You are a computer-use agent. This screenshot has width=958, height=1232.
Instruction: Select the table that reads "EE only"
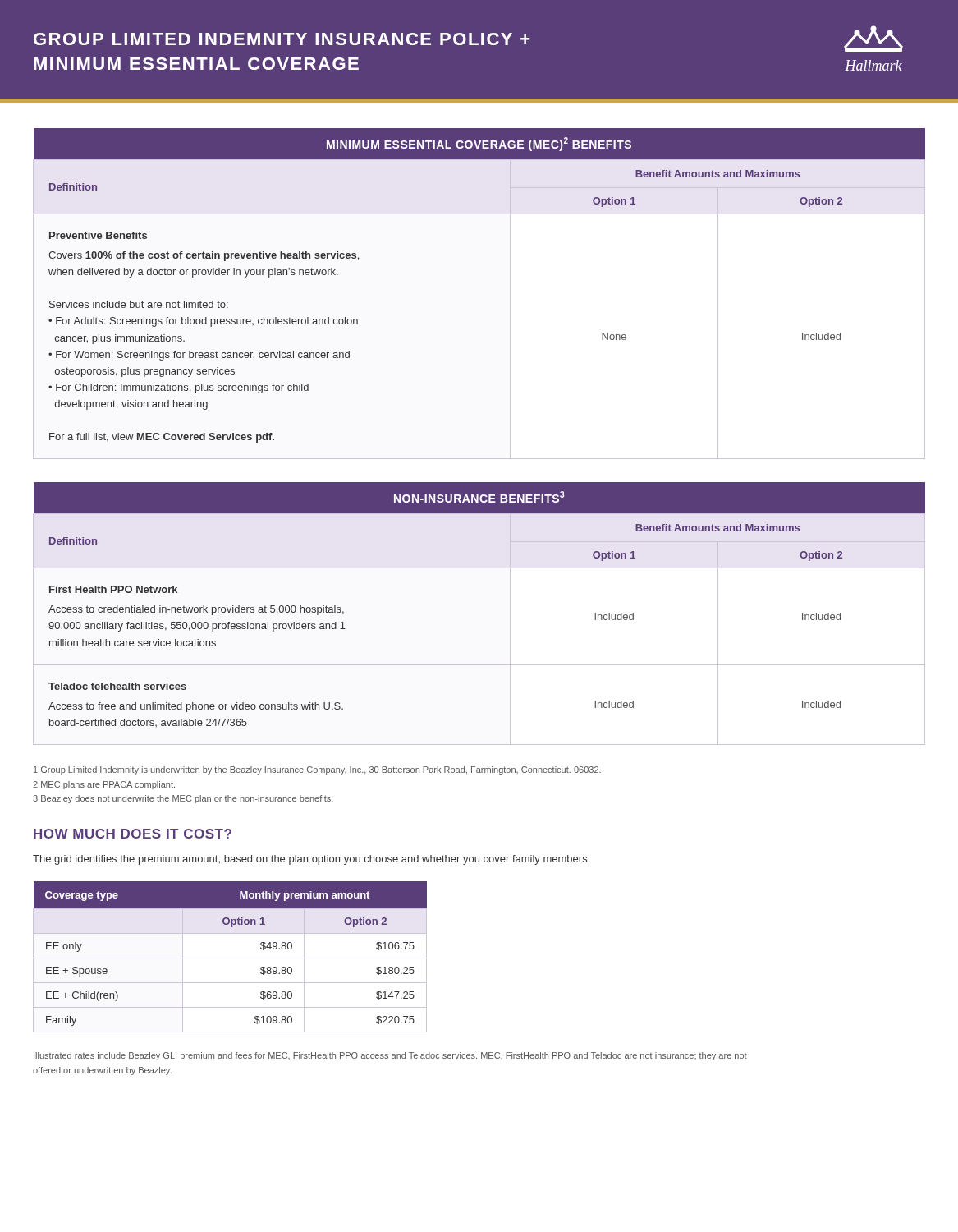[479, 957]
